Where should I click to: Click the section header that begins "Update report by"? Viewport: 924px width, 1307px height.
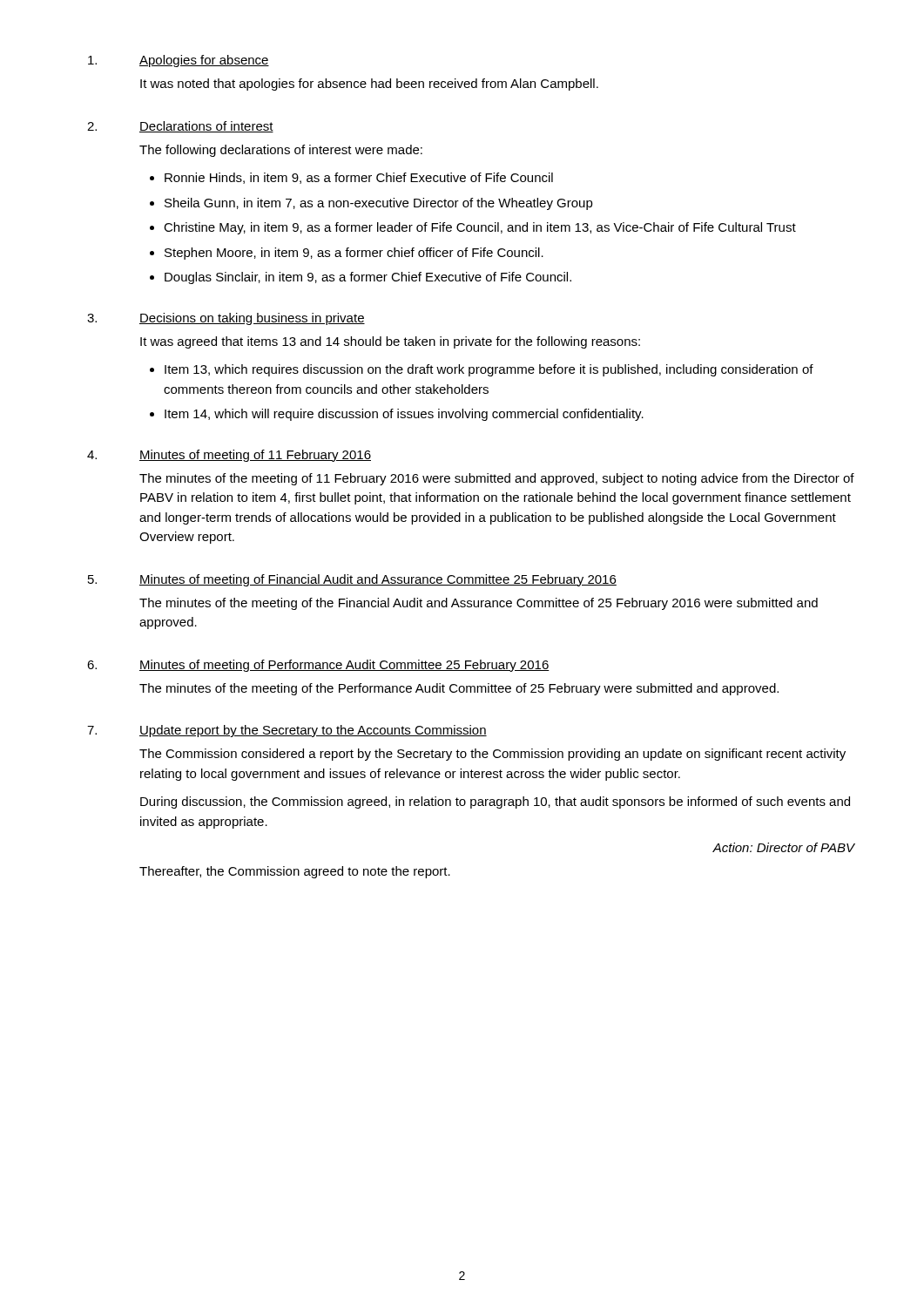313,730
